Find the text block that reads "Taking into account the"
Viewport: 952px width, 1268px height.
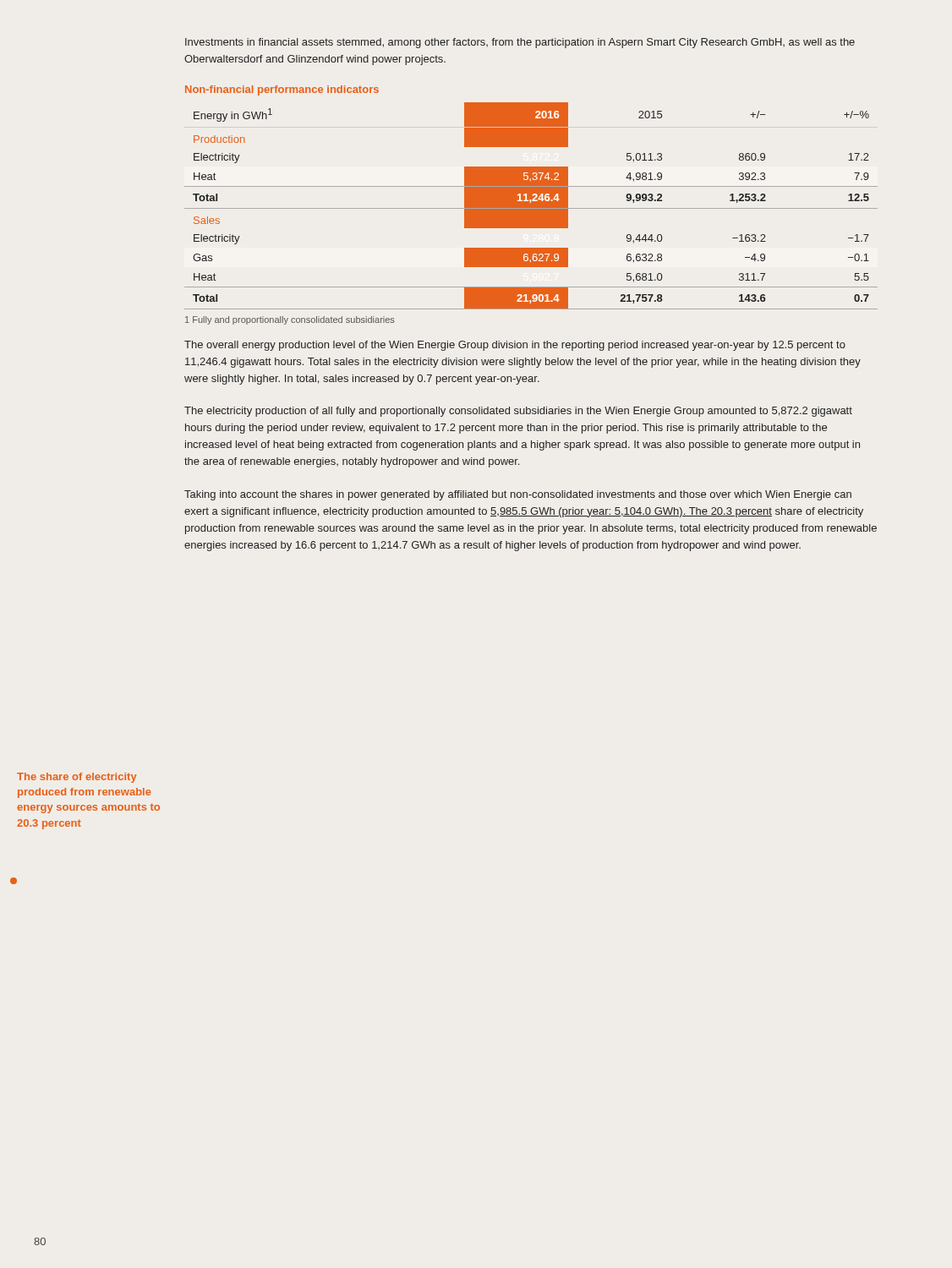(531, 519)
